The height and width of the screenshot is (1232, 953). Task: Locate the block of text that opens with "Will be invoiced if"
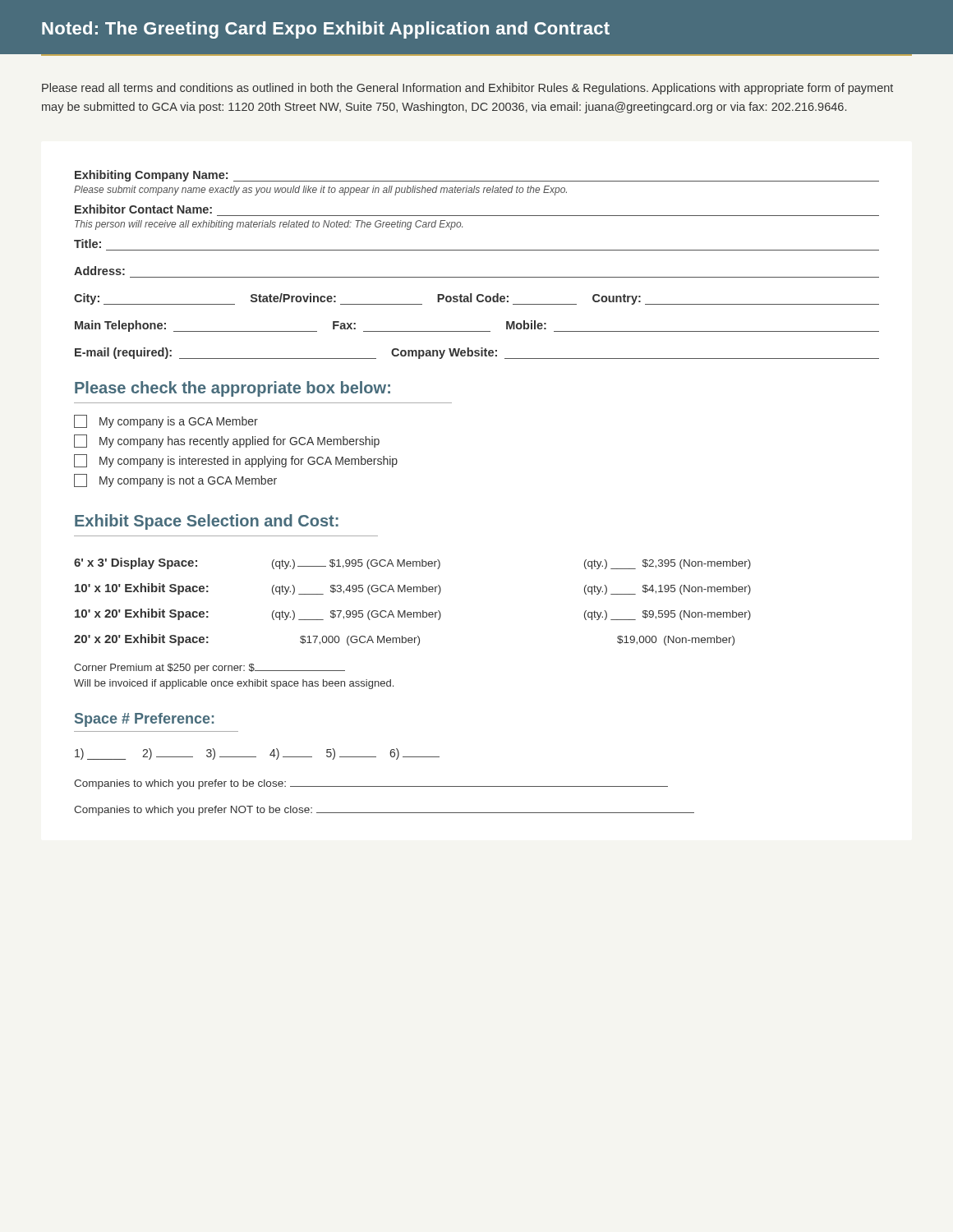pos(234,683)
